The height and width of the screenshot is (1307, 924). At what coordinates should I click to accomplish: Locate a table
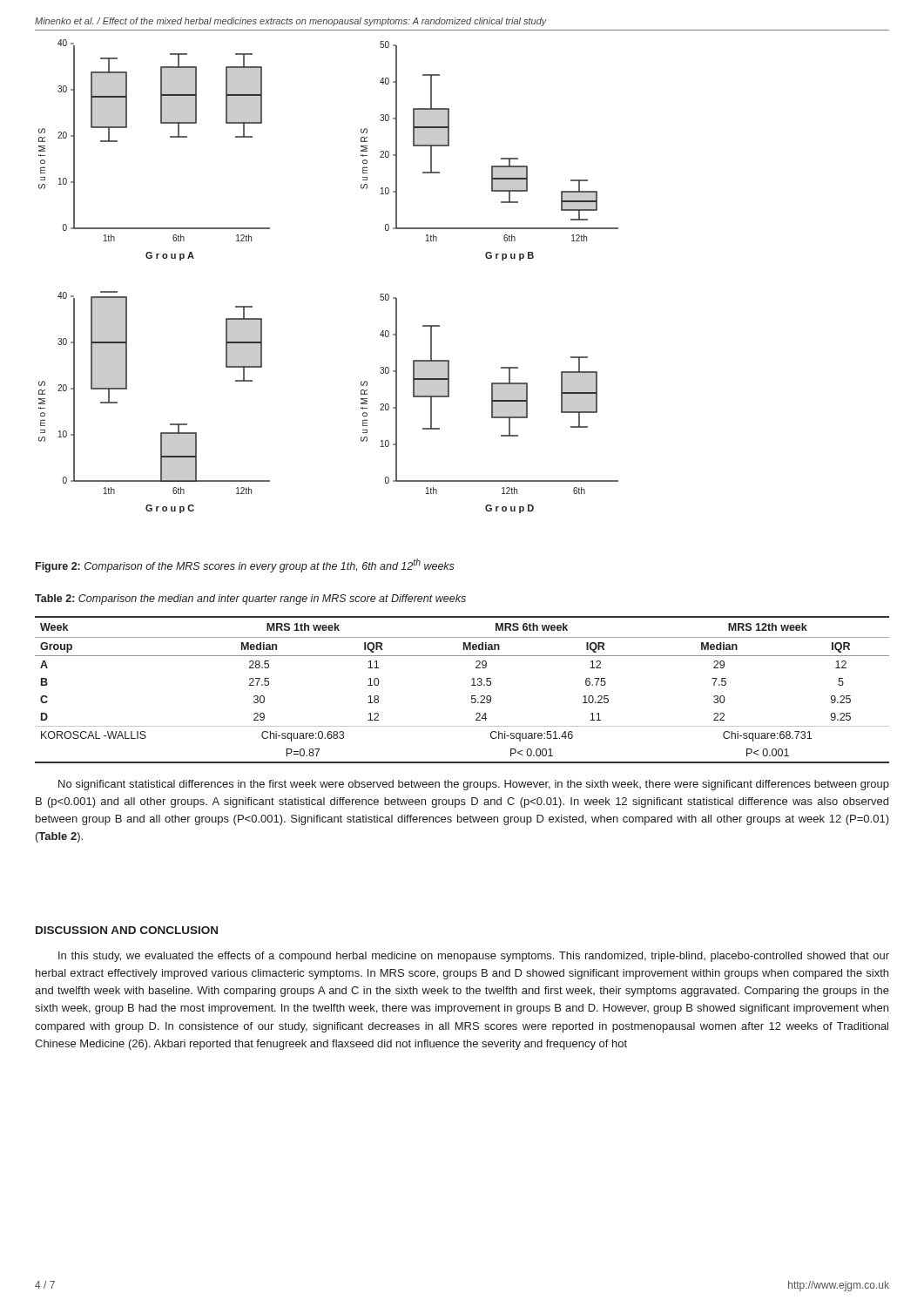click(x=462, y=690)
